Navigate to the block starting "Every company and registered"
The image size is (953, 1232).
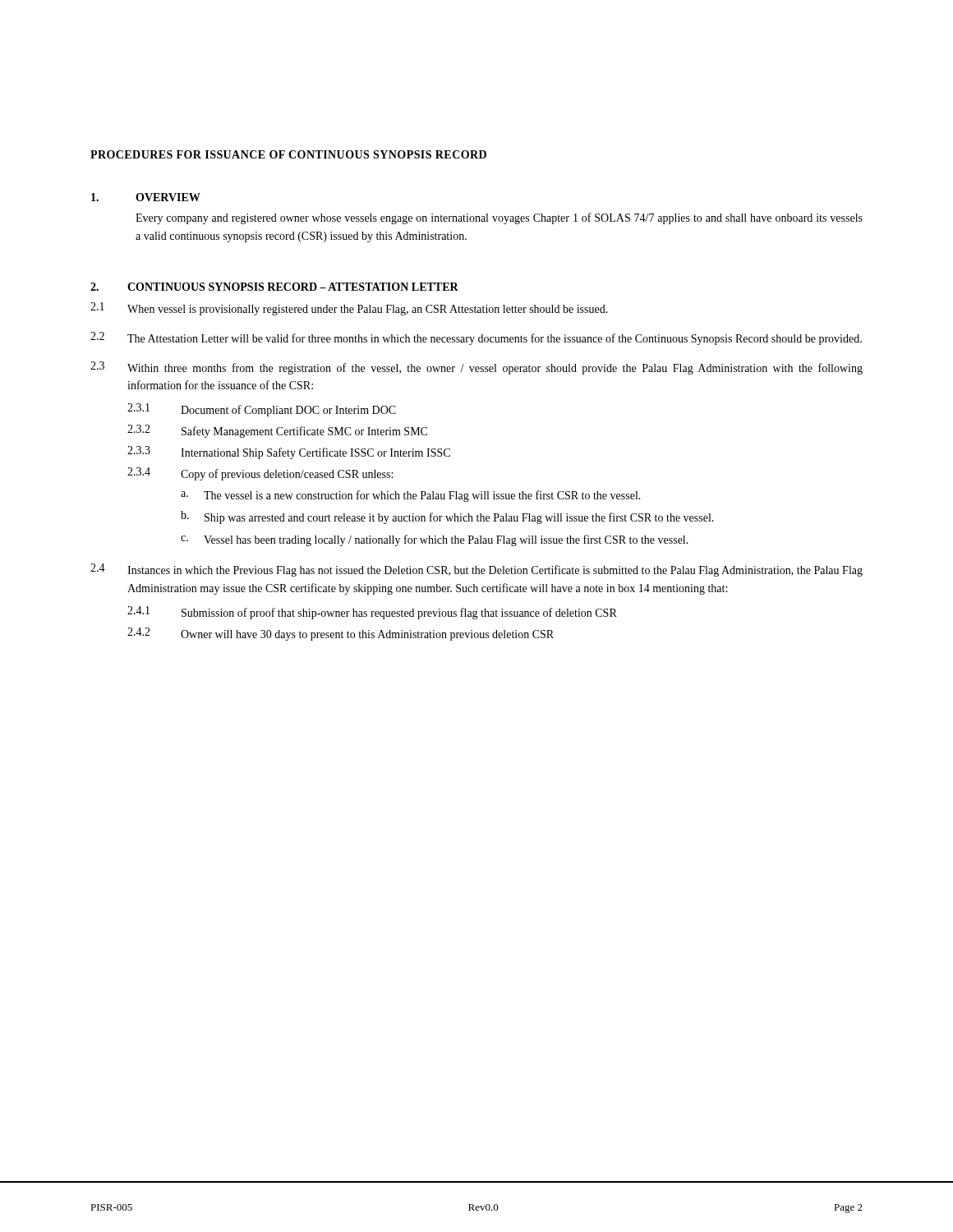(499, 227)
